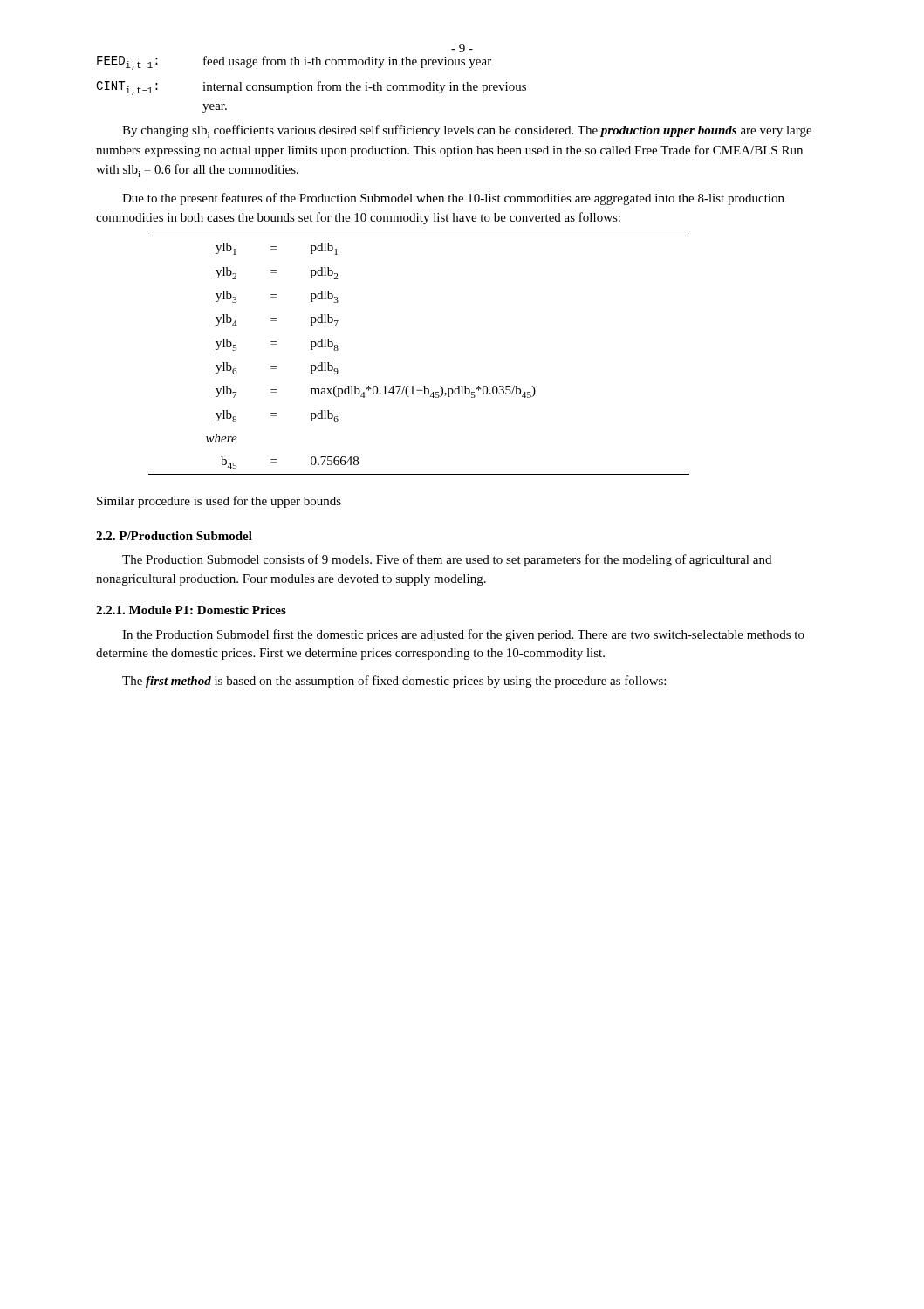Where does it say "2.2.1. Module P1: Domestic Prices"?
Image resolution: width=924 pixels, height=1309 pixels.
(191, 610)
